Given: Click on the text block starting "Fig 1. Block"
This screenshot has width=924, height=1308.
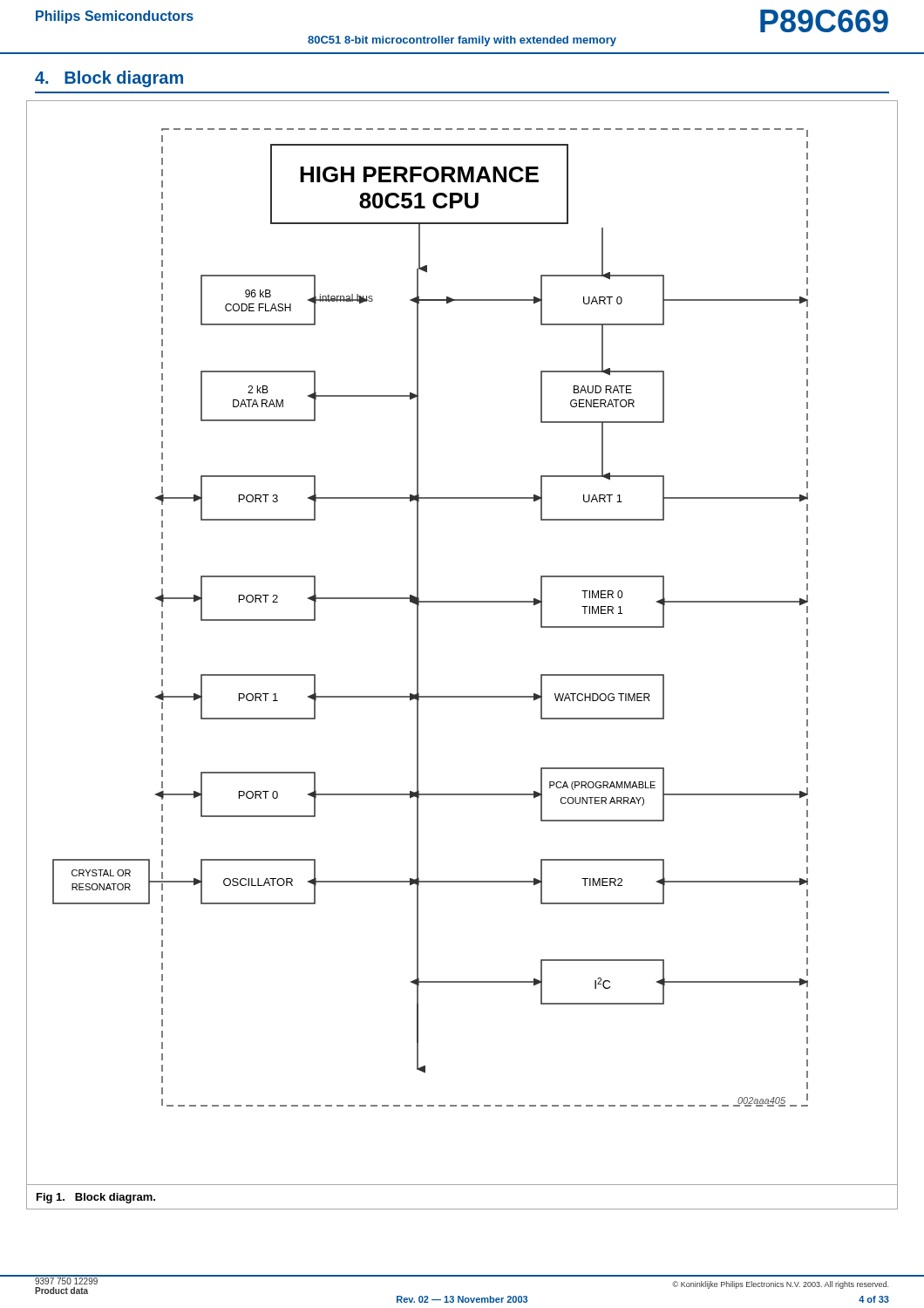Looking at the screenshot, I should [x=96, y=1197].
